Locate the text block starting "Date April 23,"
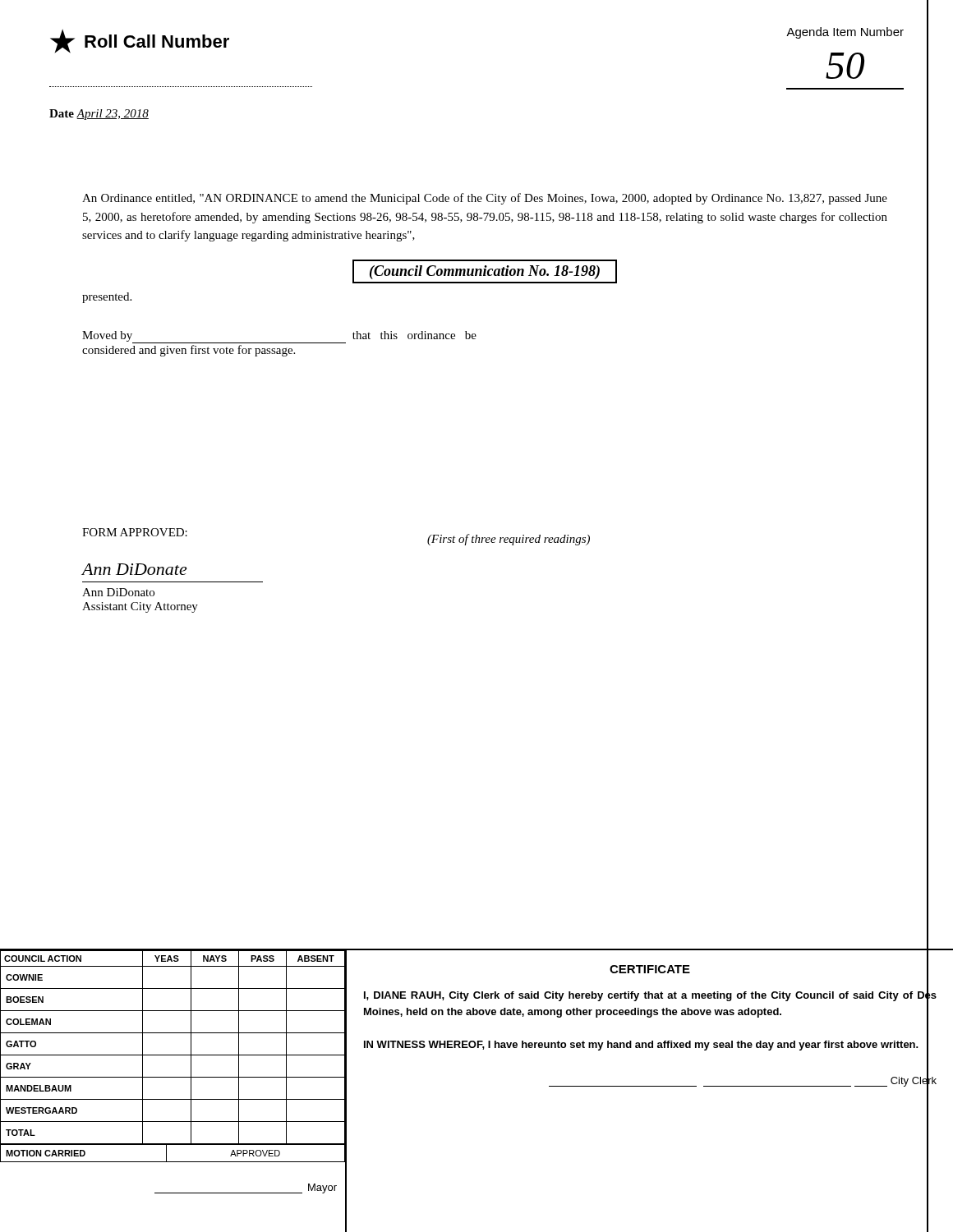The image size is (953, 1232). tap(99, 113)
